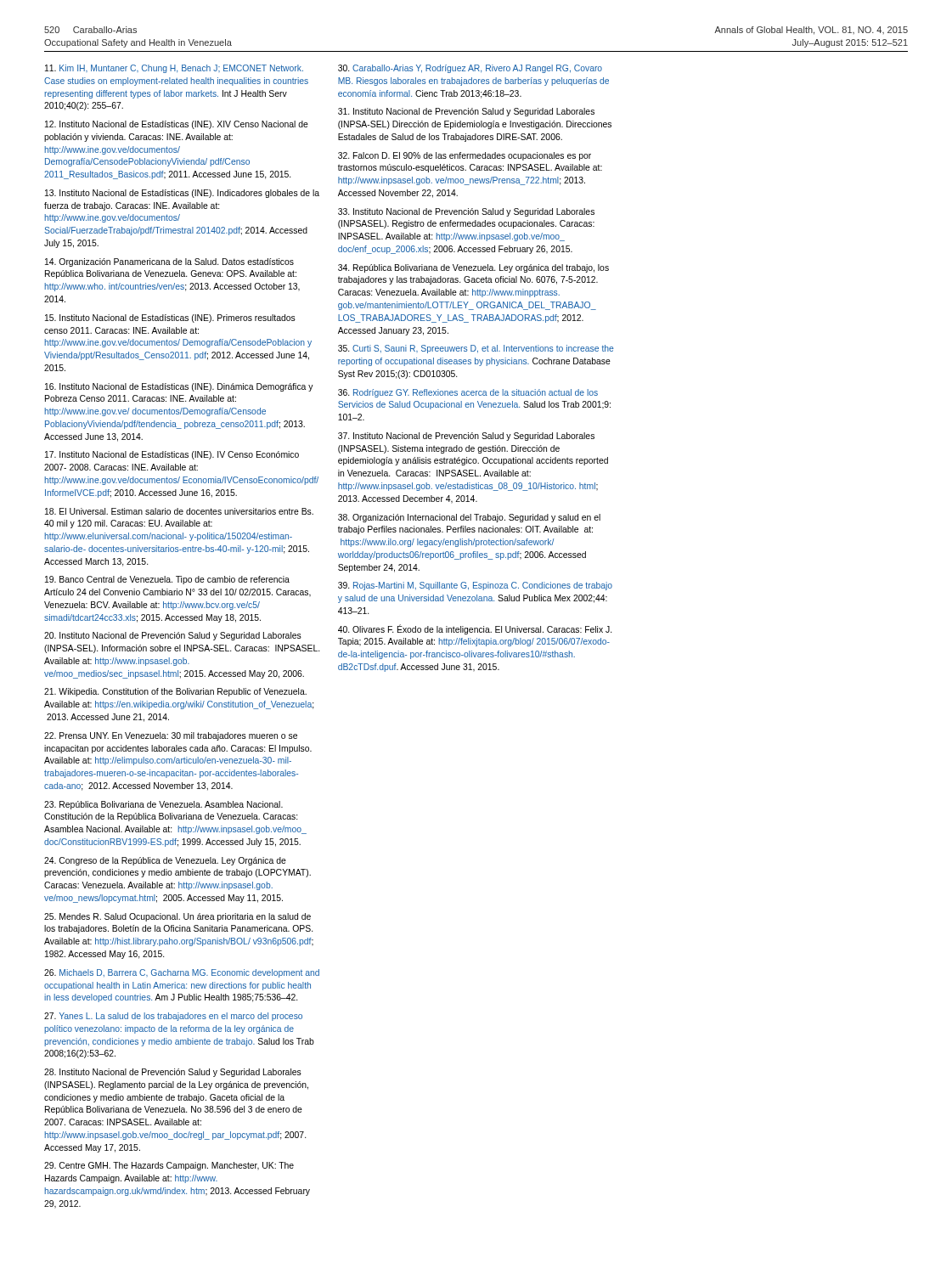Locate the list item that reads "31. Instituto Nacional de Prevención Salud y"
The width and height of the screenshot is (952, 1274).
475,124
